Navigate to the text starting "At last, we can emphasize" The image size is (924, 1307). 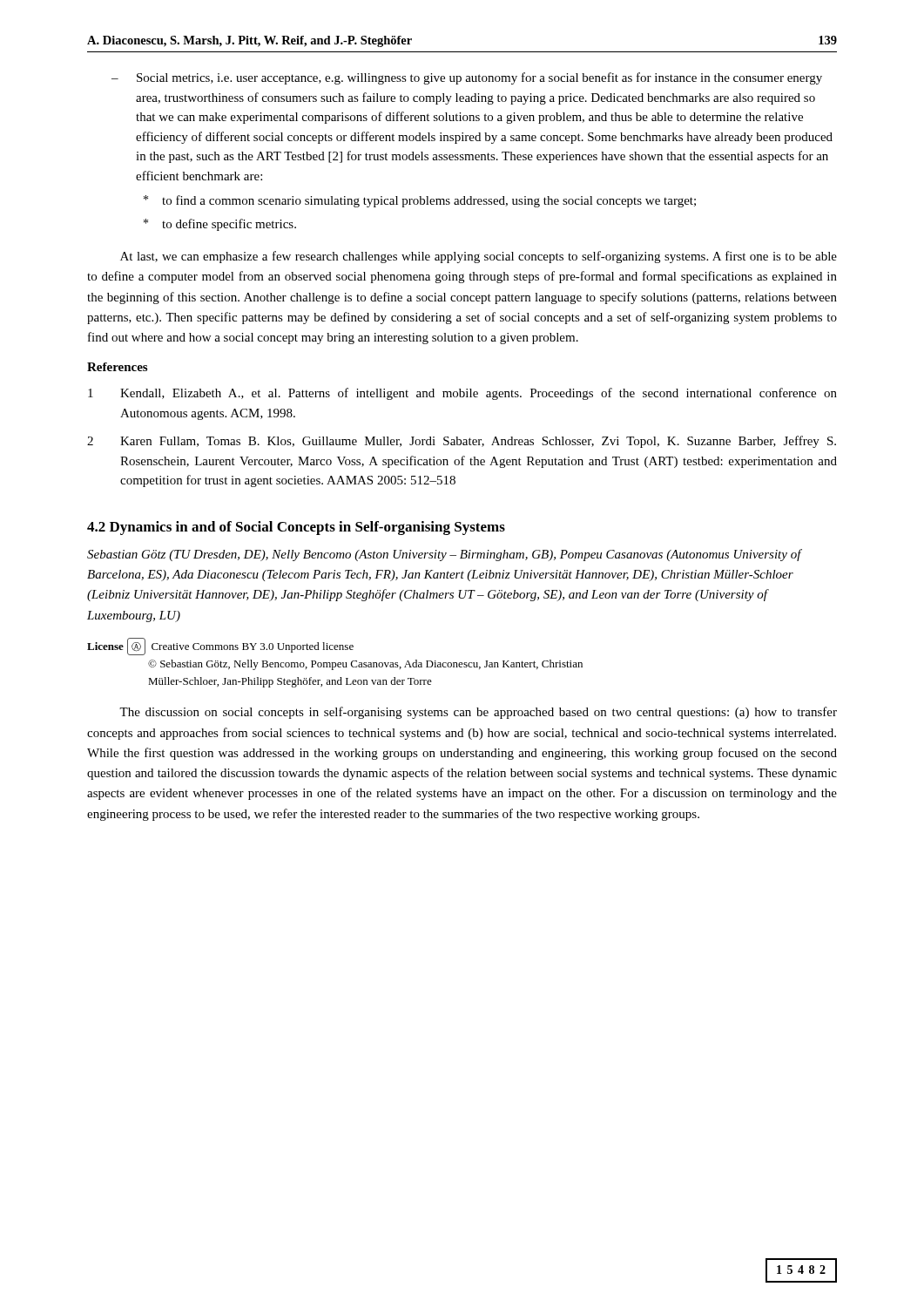462,297
